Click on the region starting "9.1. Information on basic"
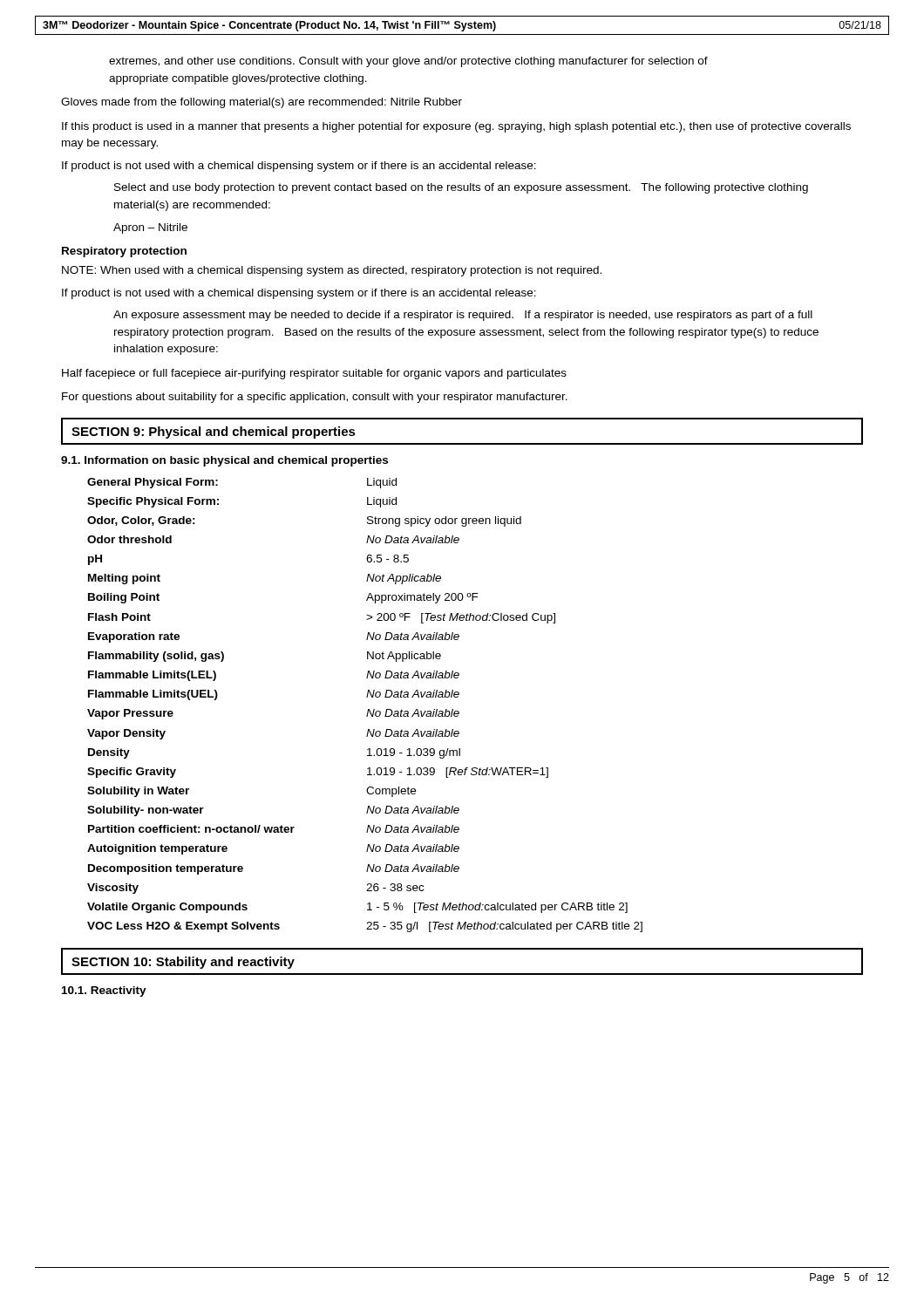Screen dimensions: 1308x924 (x=225, y=460)
